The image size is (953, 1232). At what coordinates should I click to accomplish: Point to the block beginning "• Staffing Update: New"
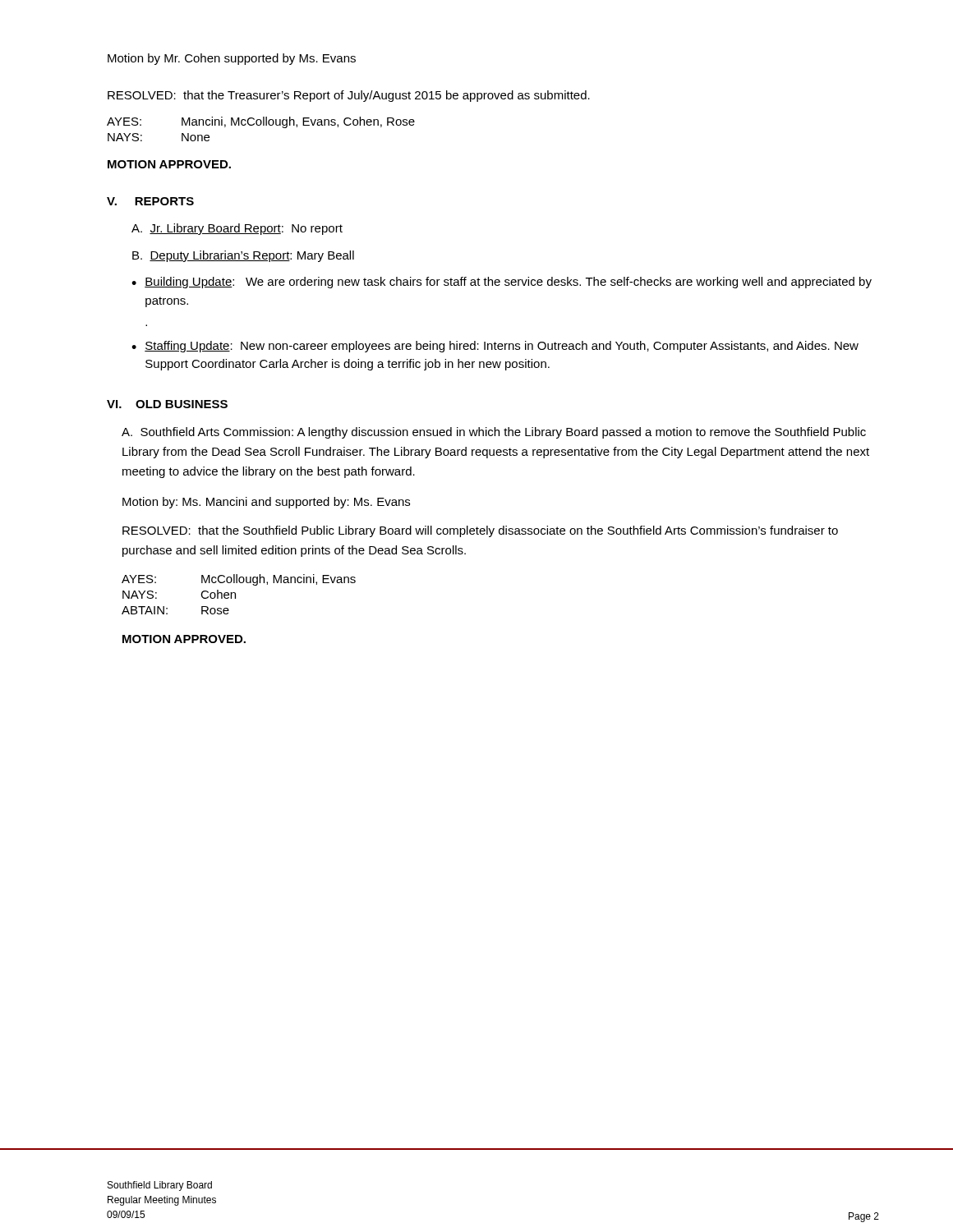[505, 355]
